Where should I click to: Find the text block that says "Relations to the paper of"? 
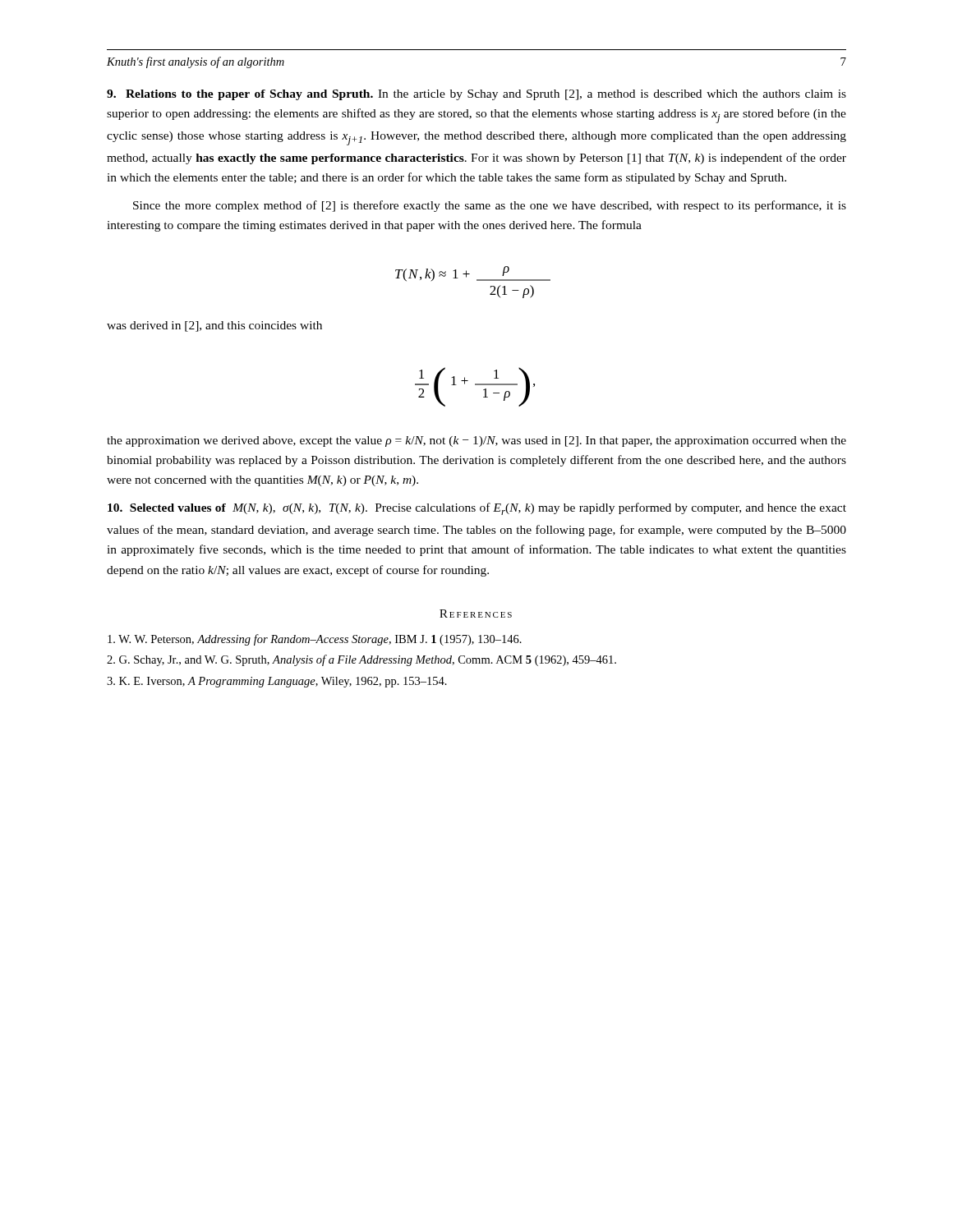coord(476,159)
